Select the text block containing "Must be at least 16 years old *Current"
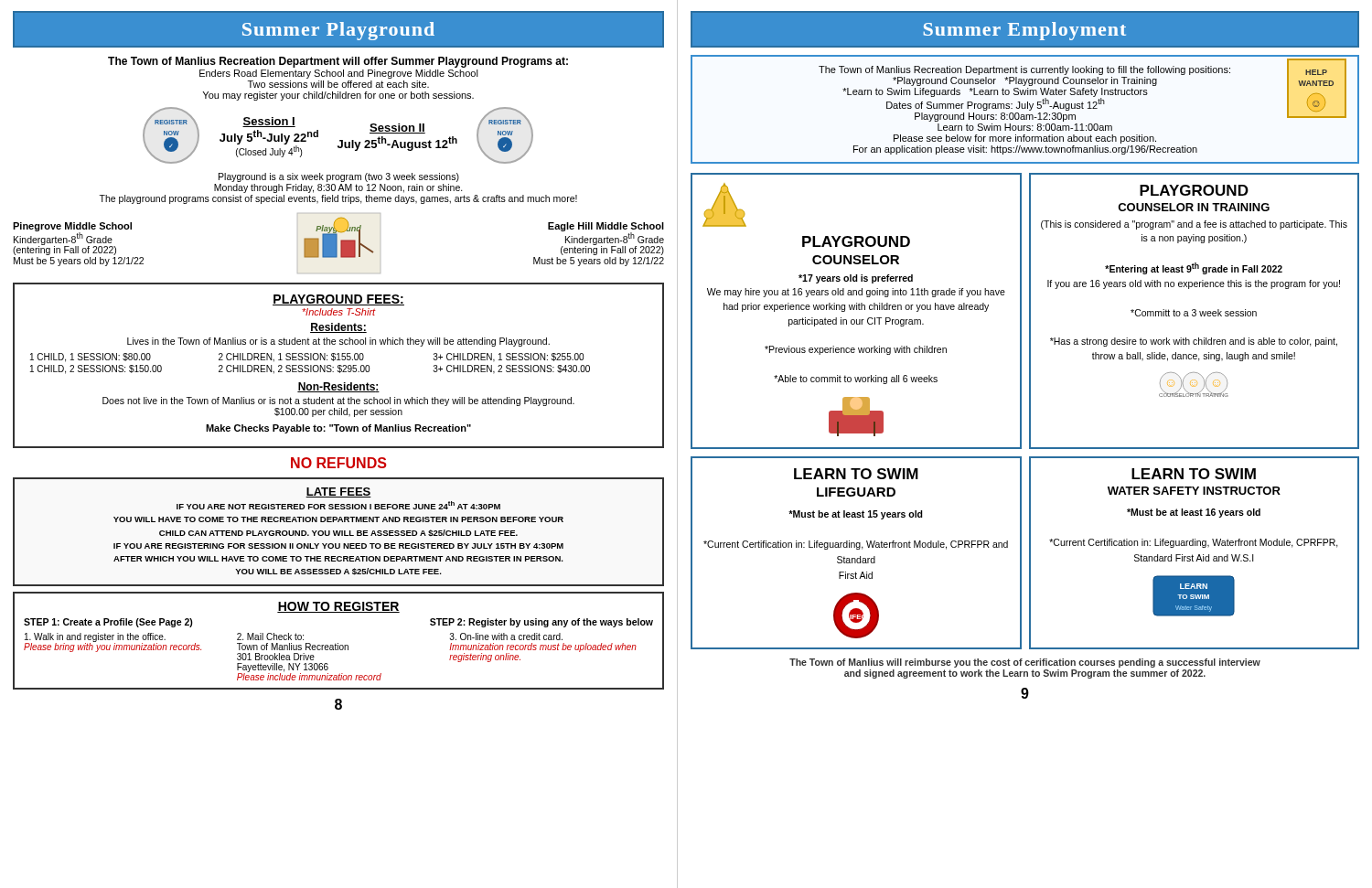1372x888 pixels. (x=1194, y=535)
